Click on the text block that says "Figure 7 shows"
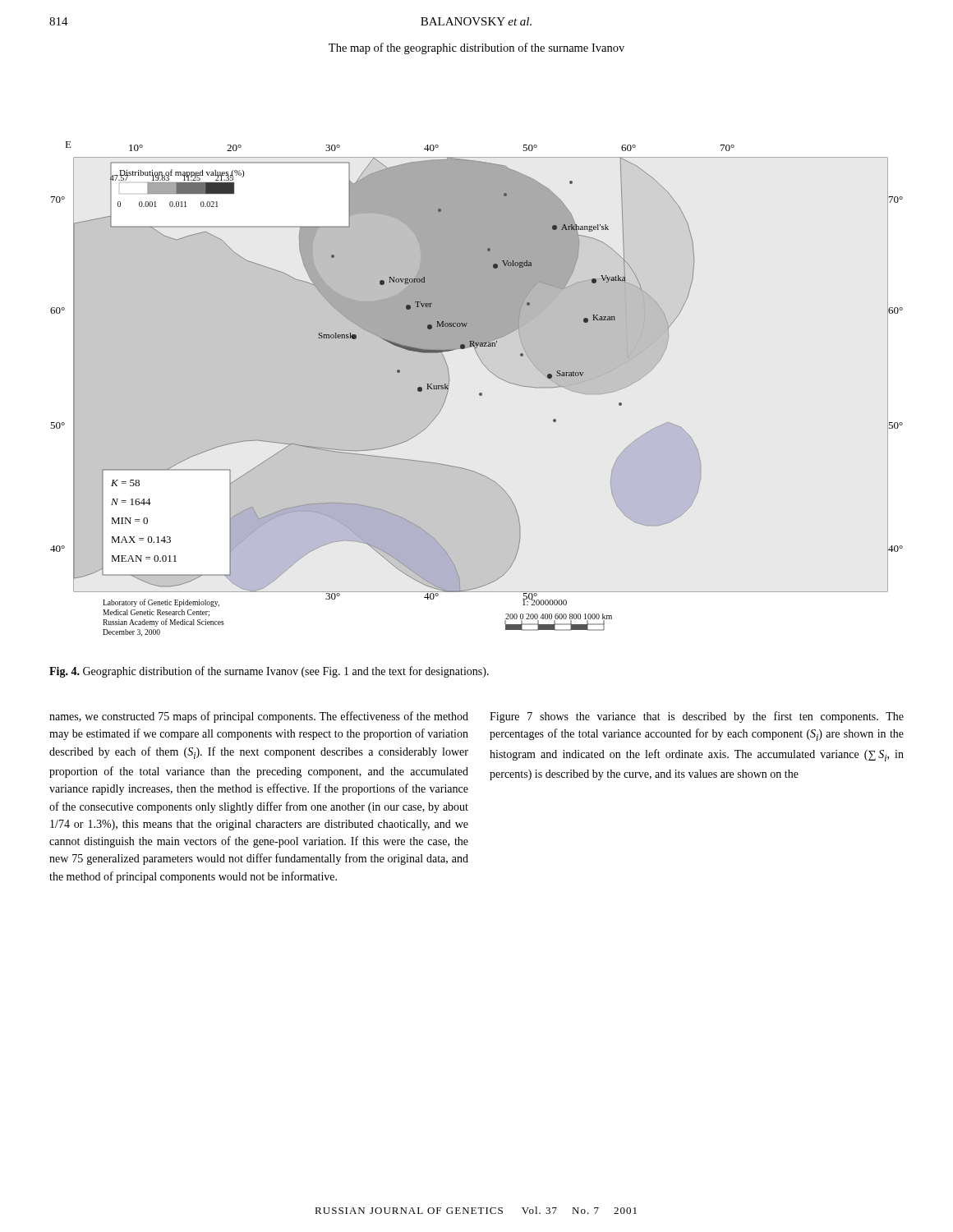This screenshot has width=953, height=1232. tap(697, 746)
